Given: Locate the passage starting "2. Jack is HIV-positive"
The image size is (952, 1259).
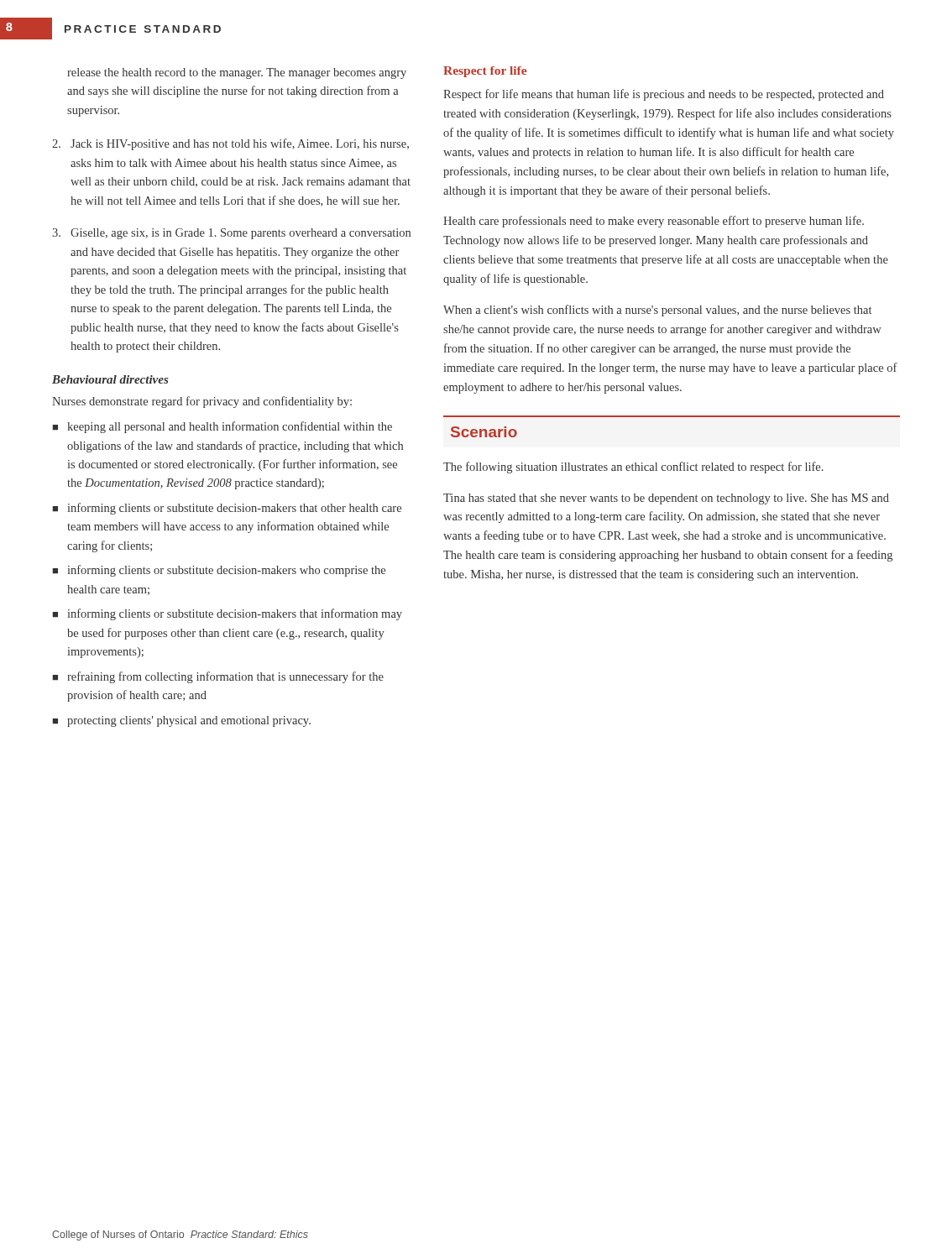Looking at the screenshot, I should pos(233,172).
